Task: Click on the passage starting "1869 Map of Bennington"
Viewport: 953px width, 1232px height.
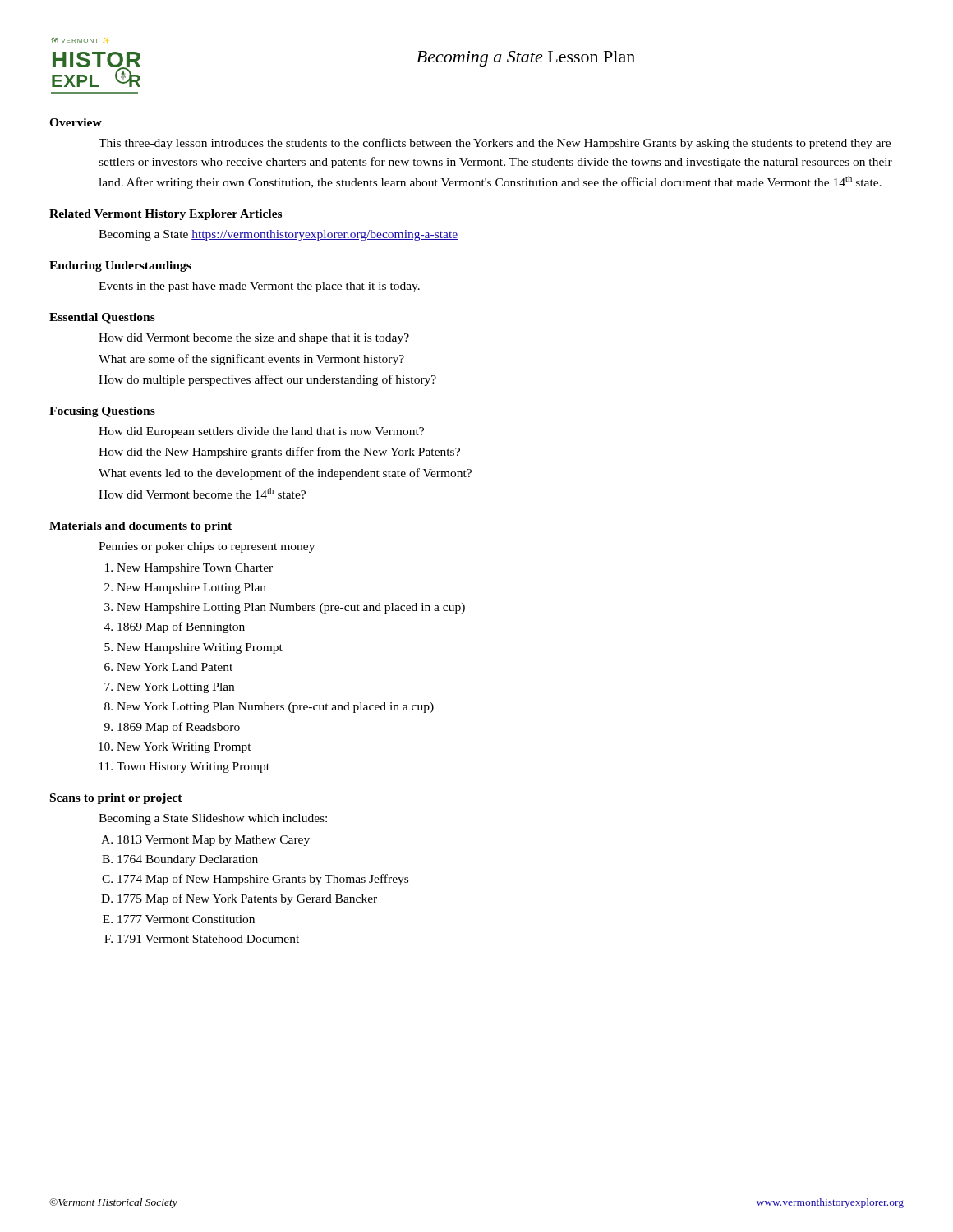Action: coord(181,627)
